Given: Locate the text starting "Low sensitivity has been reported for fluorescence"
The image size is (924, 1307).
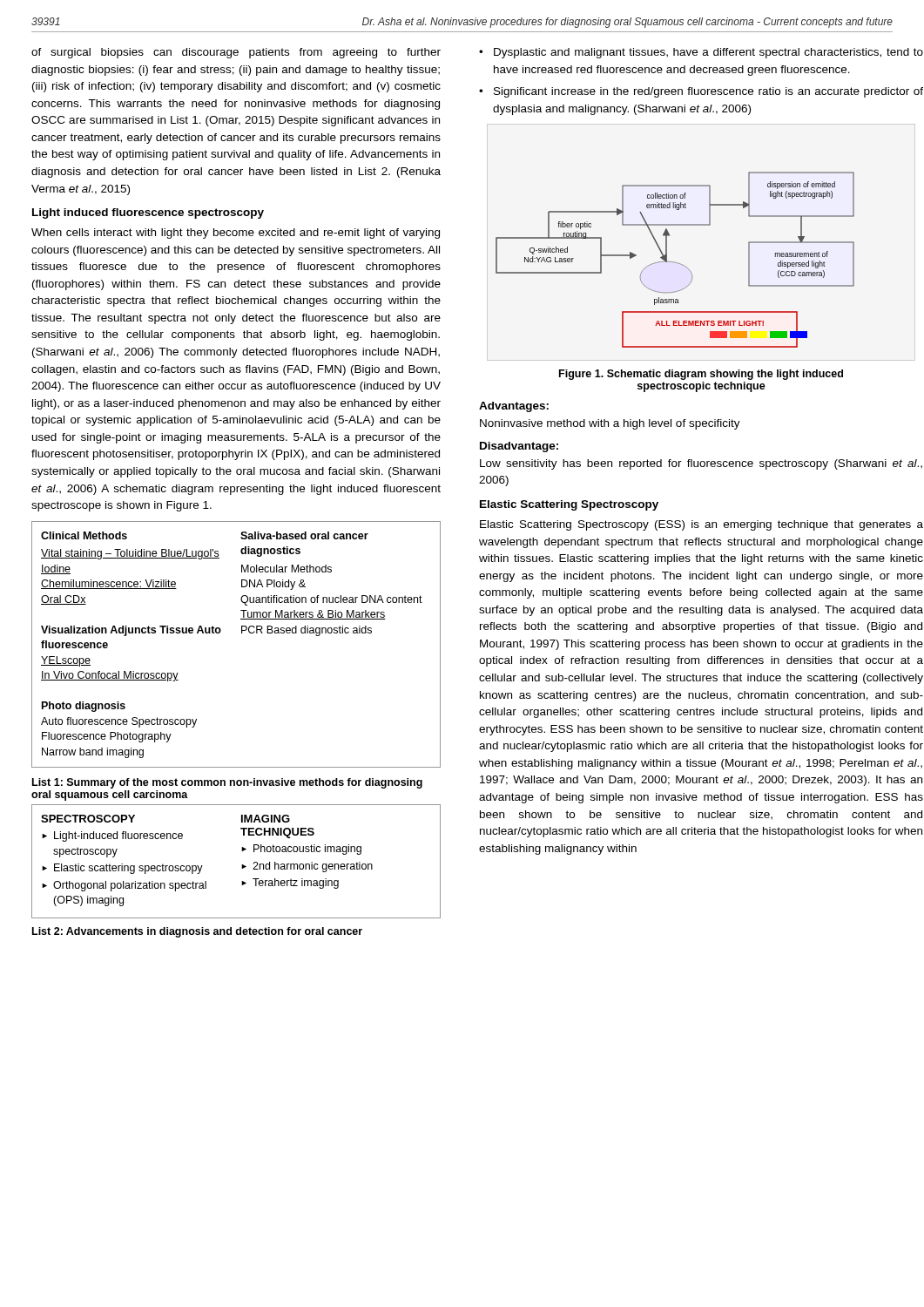Looking at the screenshot, I should coord(701,472).
